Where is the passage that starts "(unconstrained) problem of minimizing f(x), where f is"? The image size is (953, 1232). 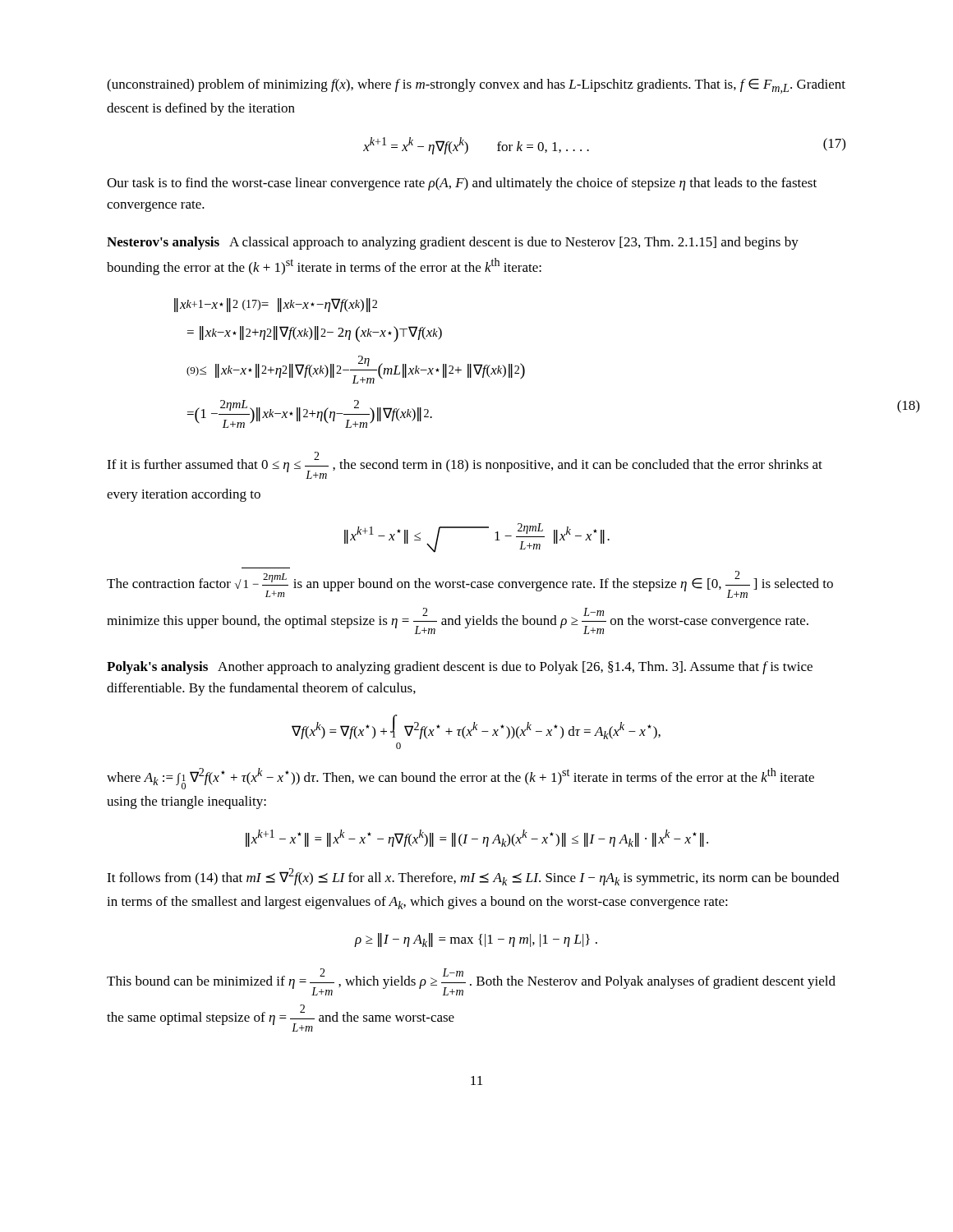pyautogui.click(x=476, y=96)
